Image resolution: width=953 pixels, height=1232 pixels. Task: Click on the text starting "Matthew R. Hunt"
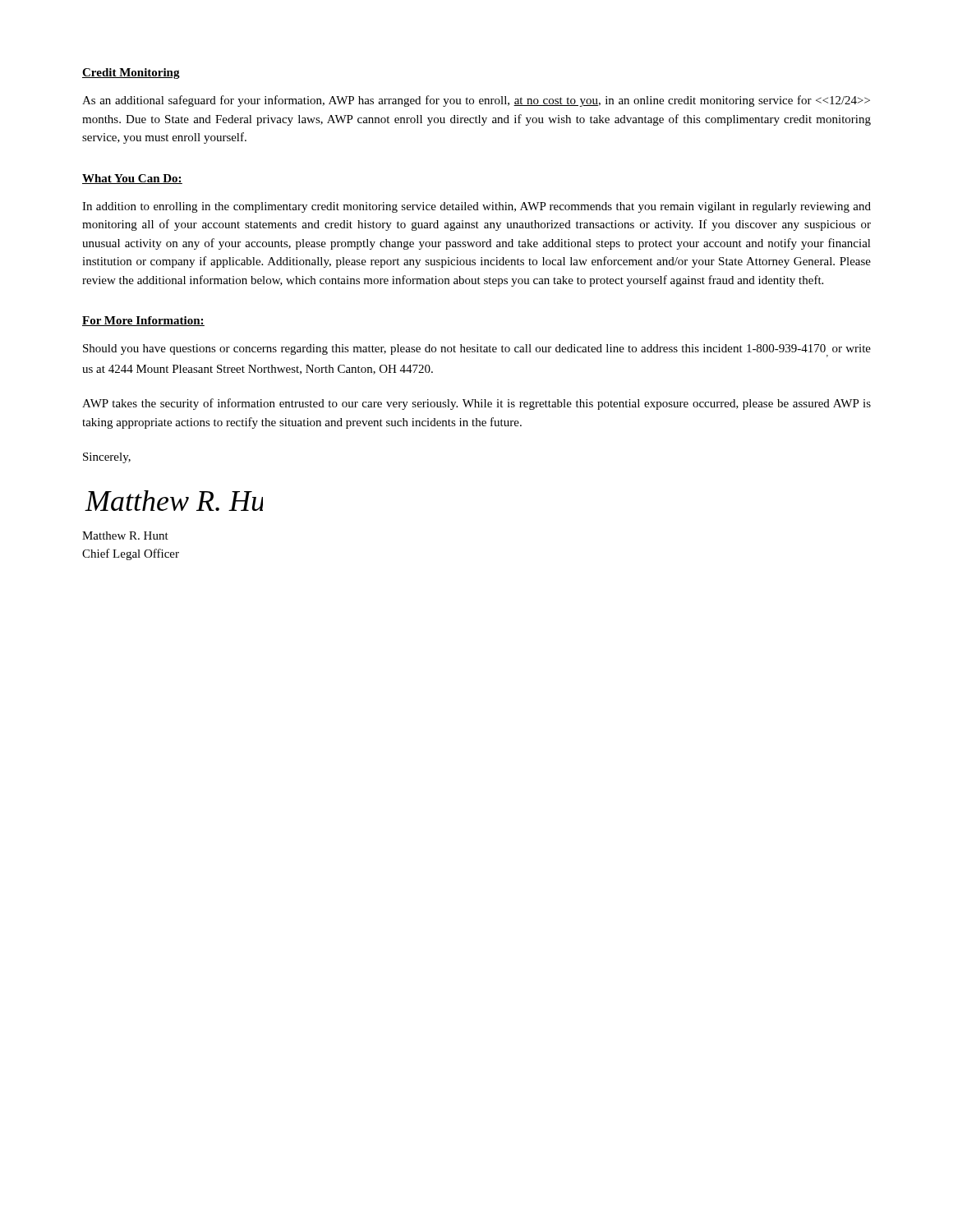tap(131, 544)
